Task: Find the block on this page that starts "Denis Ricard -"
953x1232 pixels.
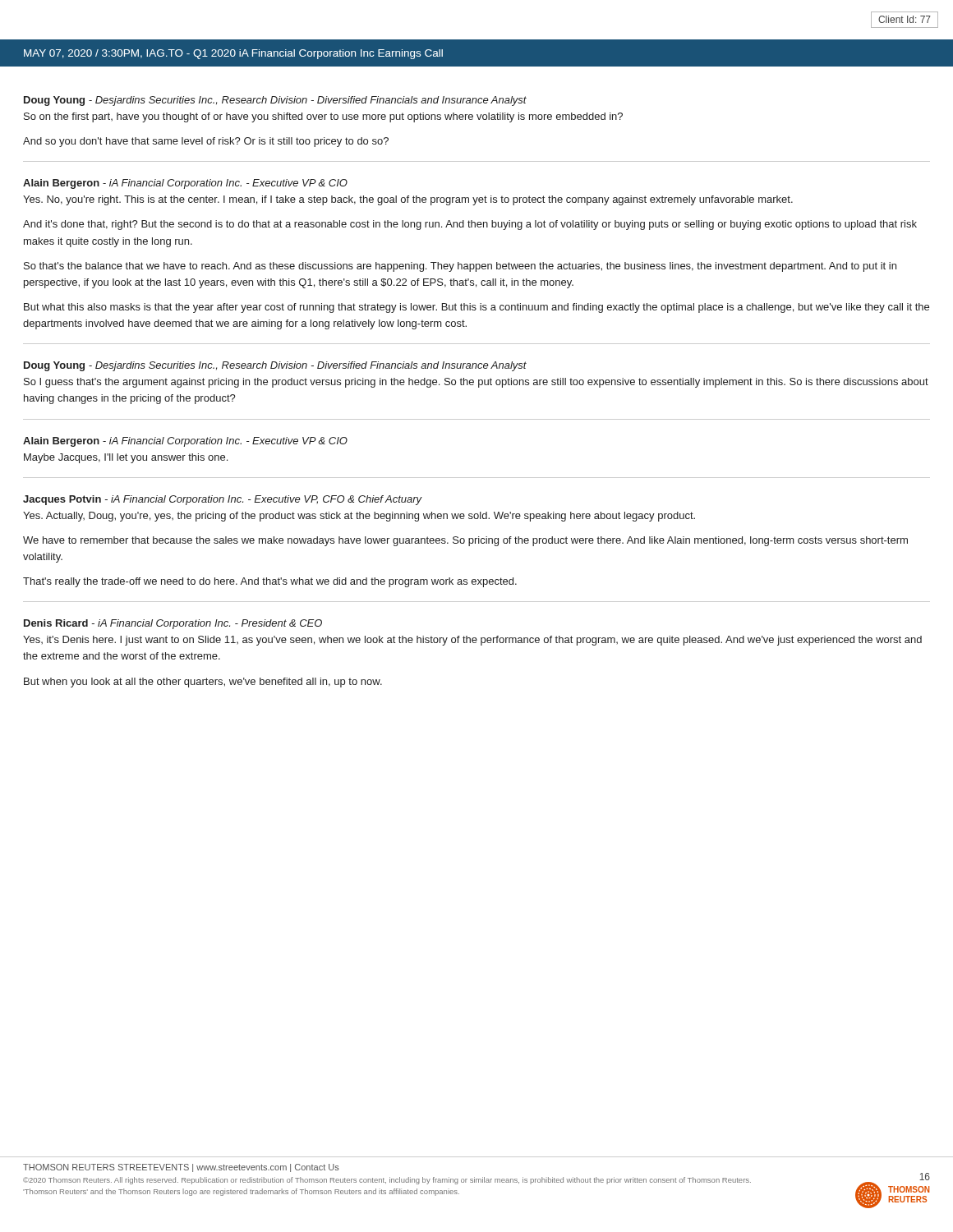Action: pos(476,653)
